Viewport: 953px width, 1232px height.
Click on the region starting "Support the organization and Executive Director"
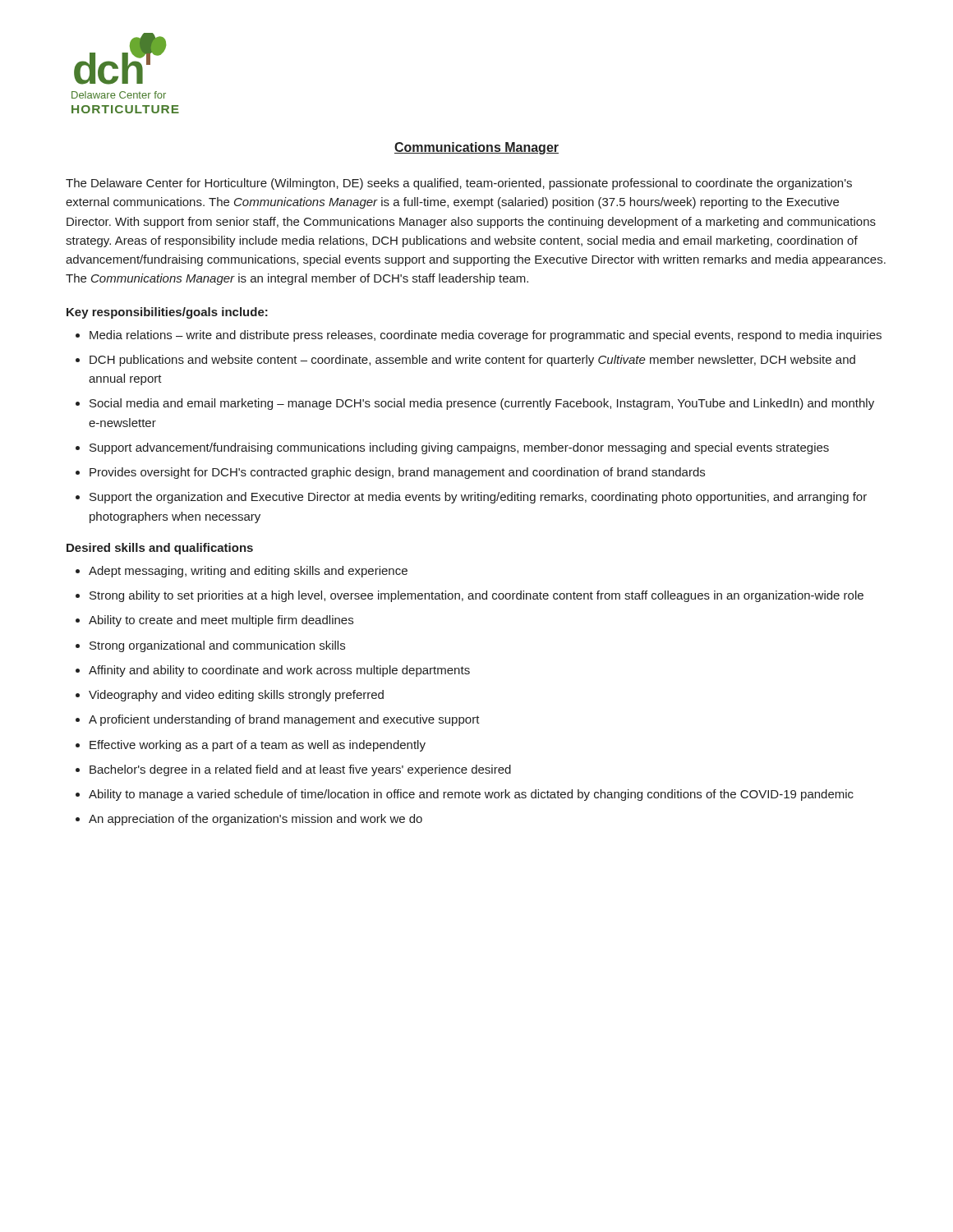[x=478, y=506]
